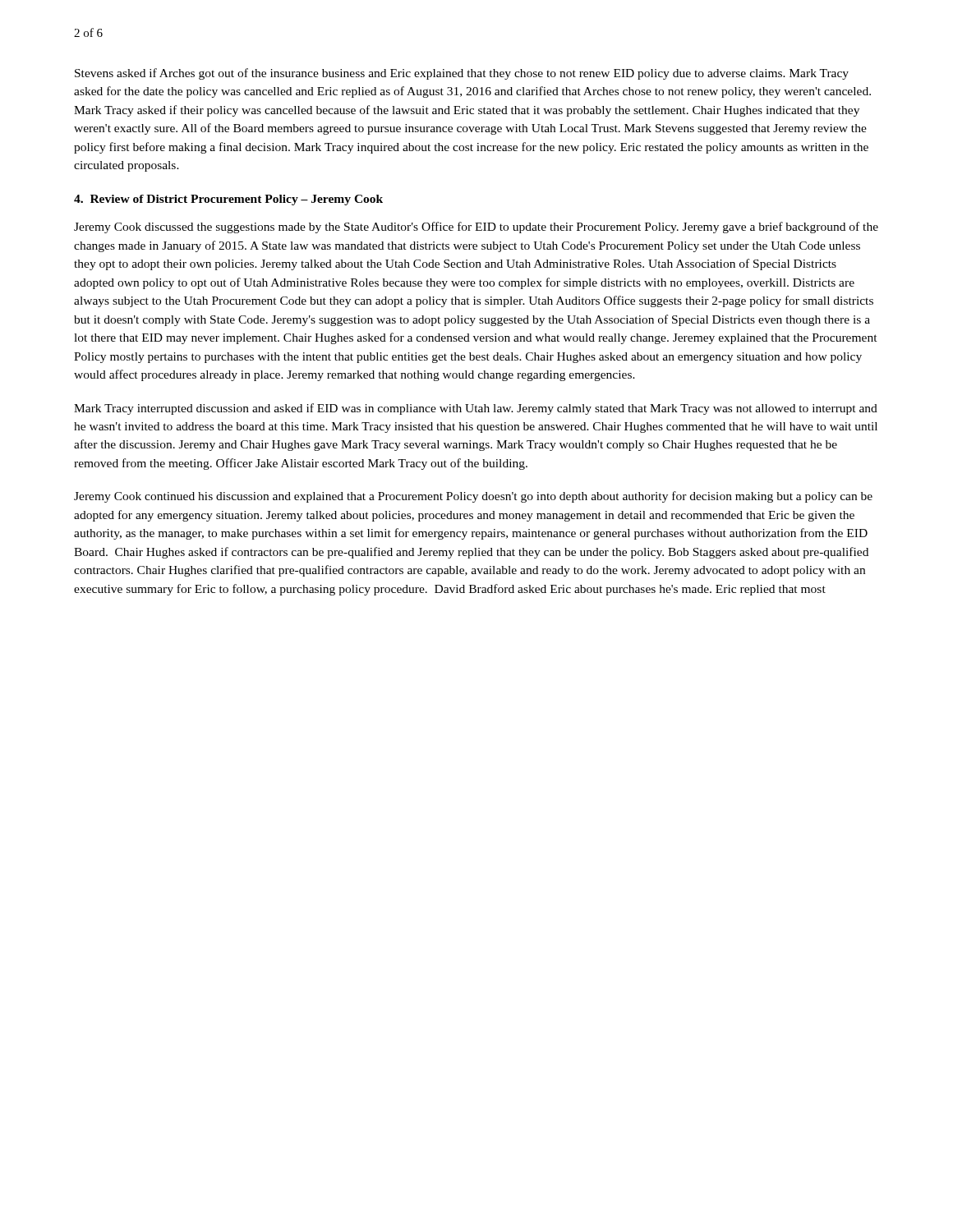Locate the block of text that opens with "Jeremy Cook discussed the"
The width and height of the screenshot is (953, 1232).
pos(476,300)
